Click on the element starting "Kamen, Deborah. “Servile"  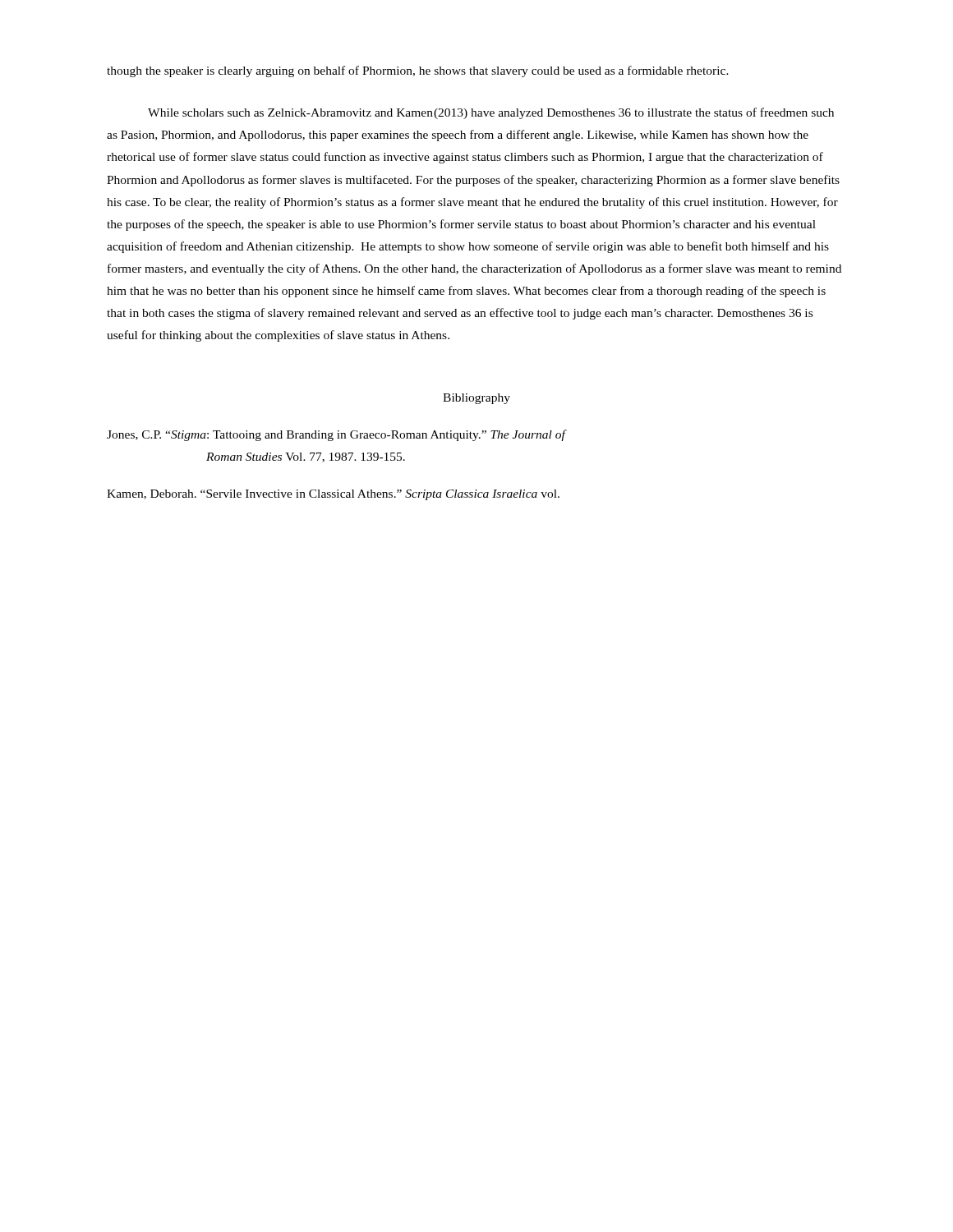(334, 493)
